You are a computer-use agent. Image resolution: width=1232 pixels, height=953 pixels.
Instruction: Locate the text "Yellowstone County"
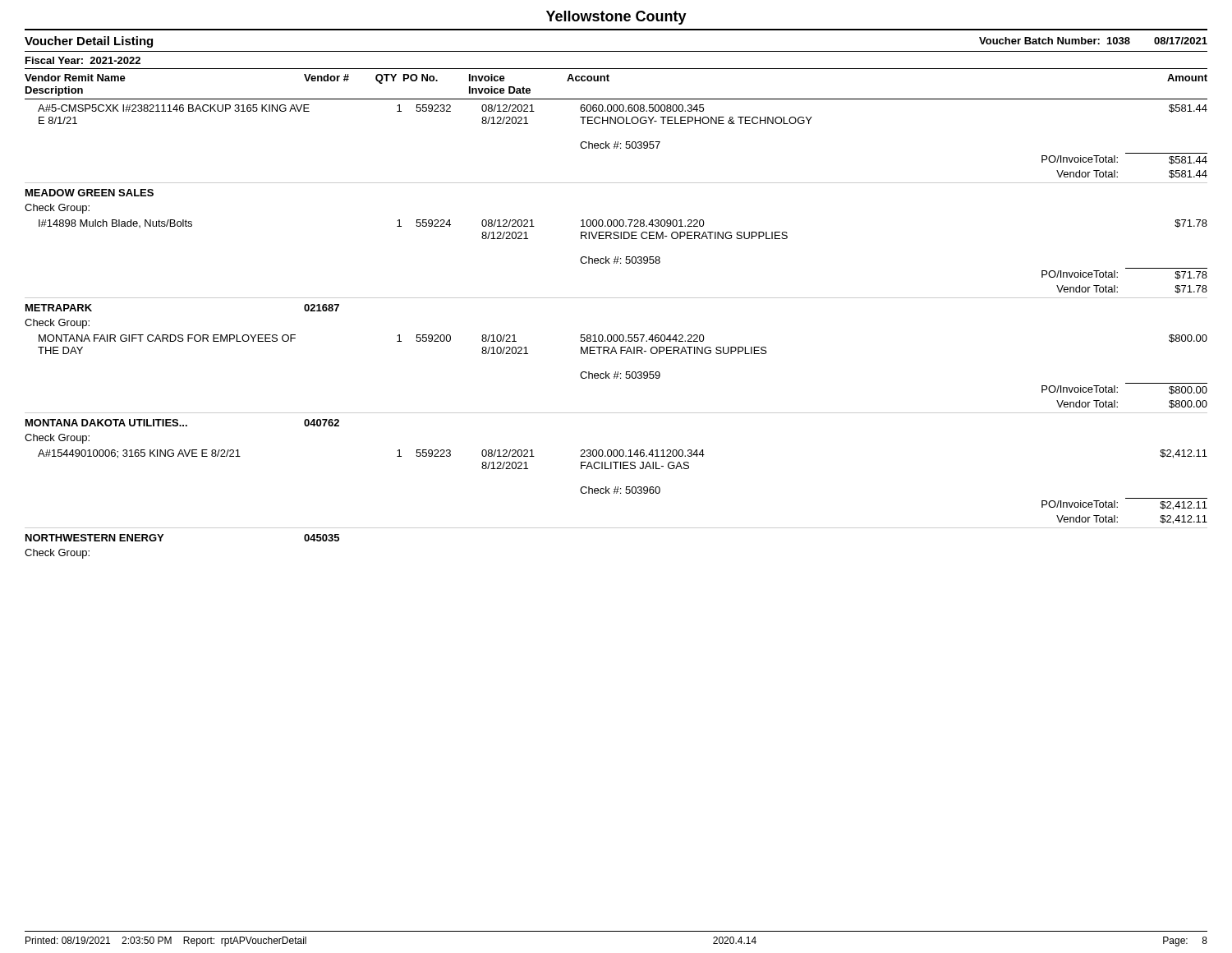(x=616, y=16)
